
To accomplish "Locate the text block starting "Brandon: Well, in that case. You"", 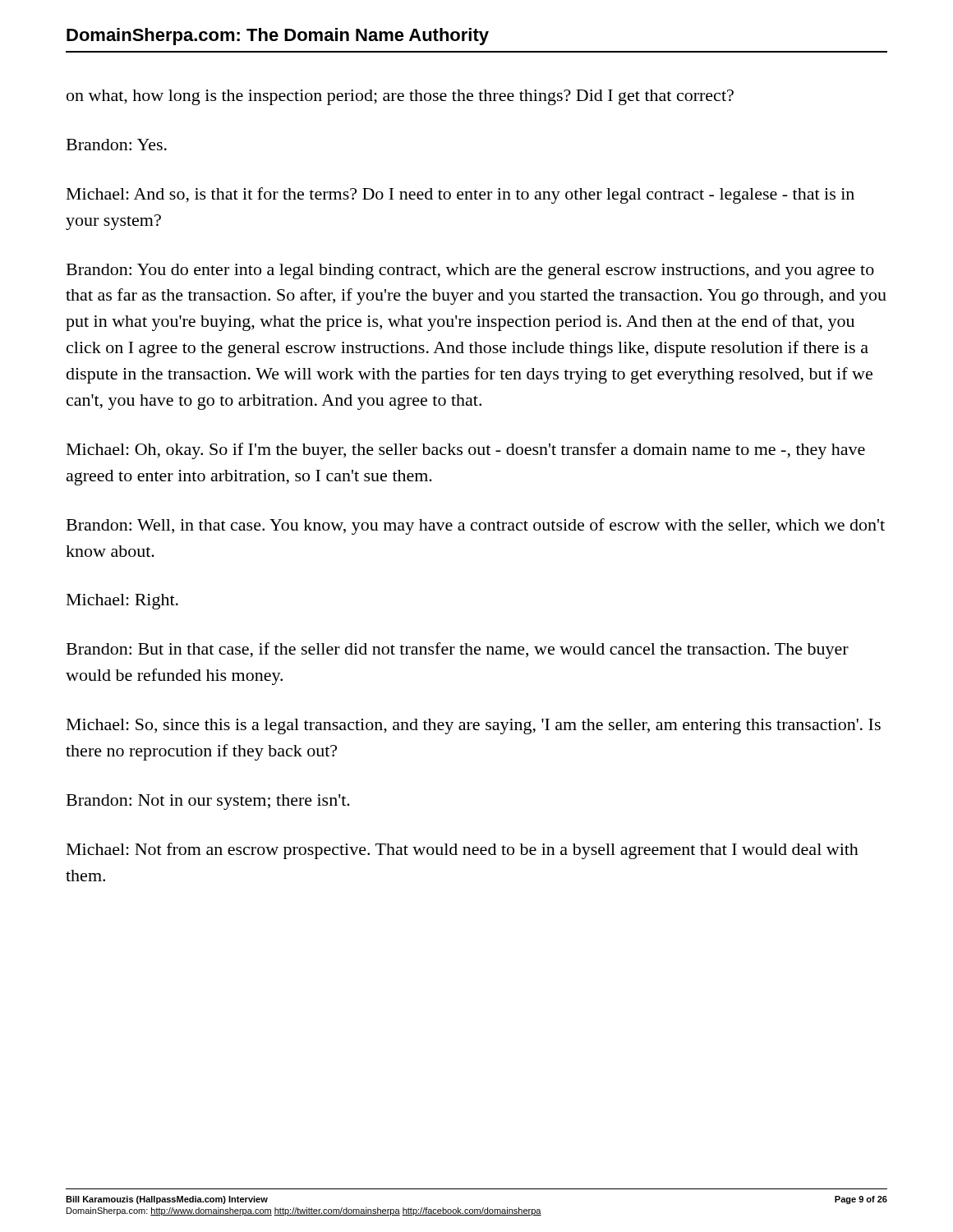I will tap(475, 537).
